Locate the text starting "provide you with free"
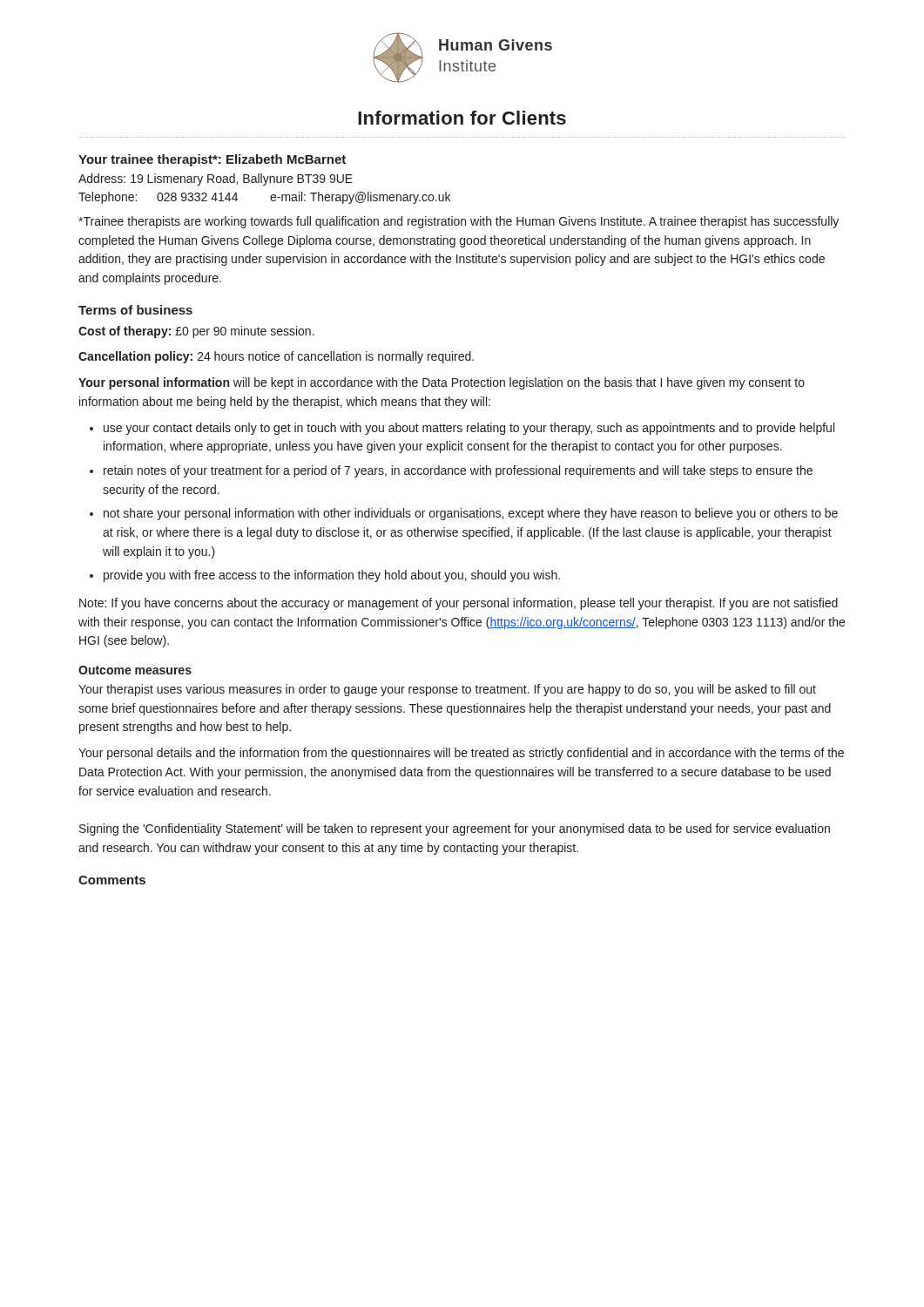Screen dimensions: 1307x924 [x=332, y=575]
